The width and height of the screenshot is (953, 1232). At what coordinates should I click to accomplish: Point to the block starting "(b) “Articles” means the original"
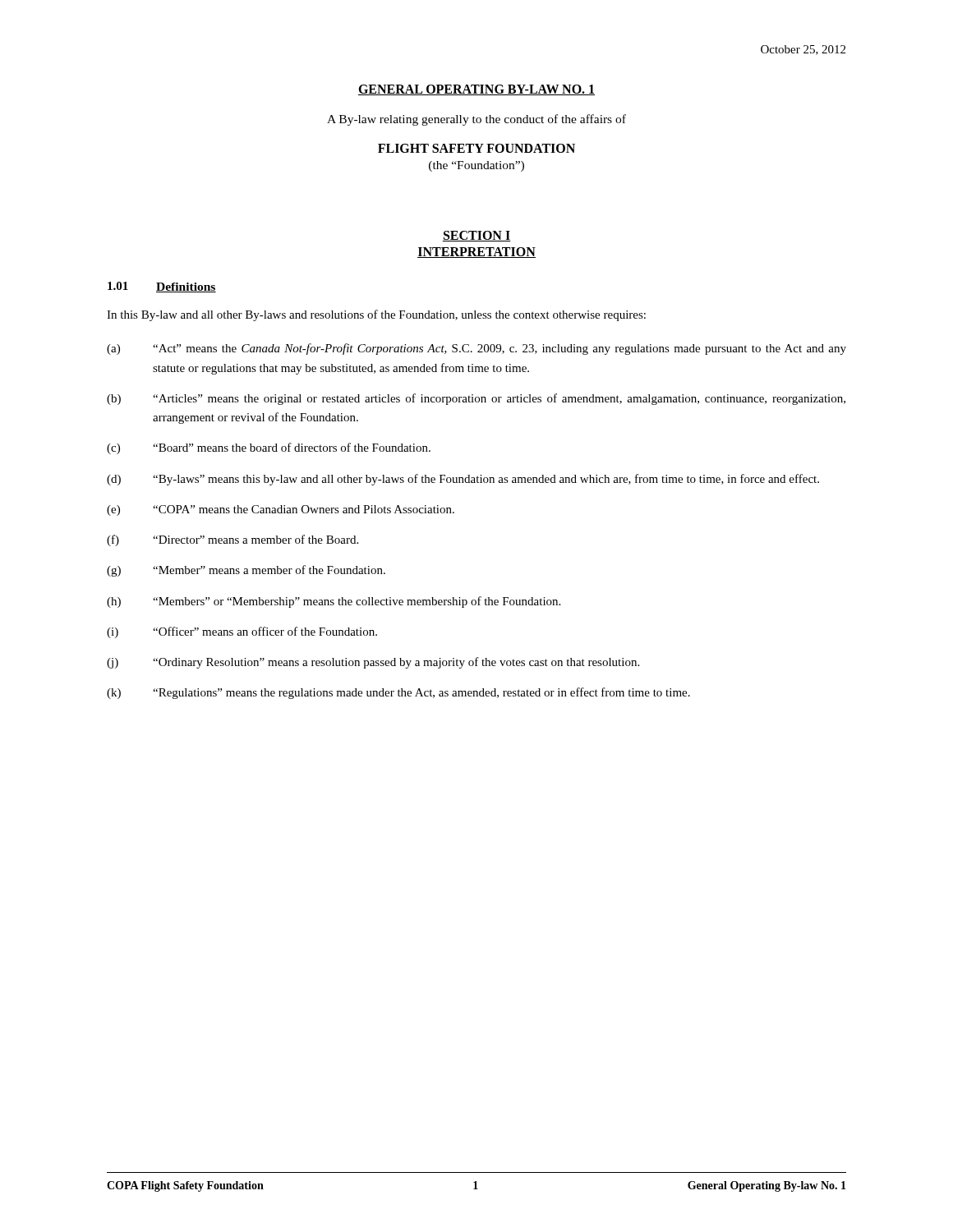[476, 408]
